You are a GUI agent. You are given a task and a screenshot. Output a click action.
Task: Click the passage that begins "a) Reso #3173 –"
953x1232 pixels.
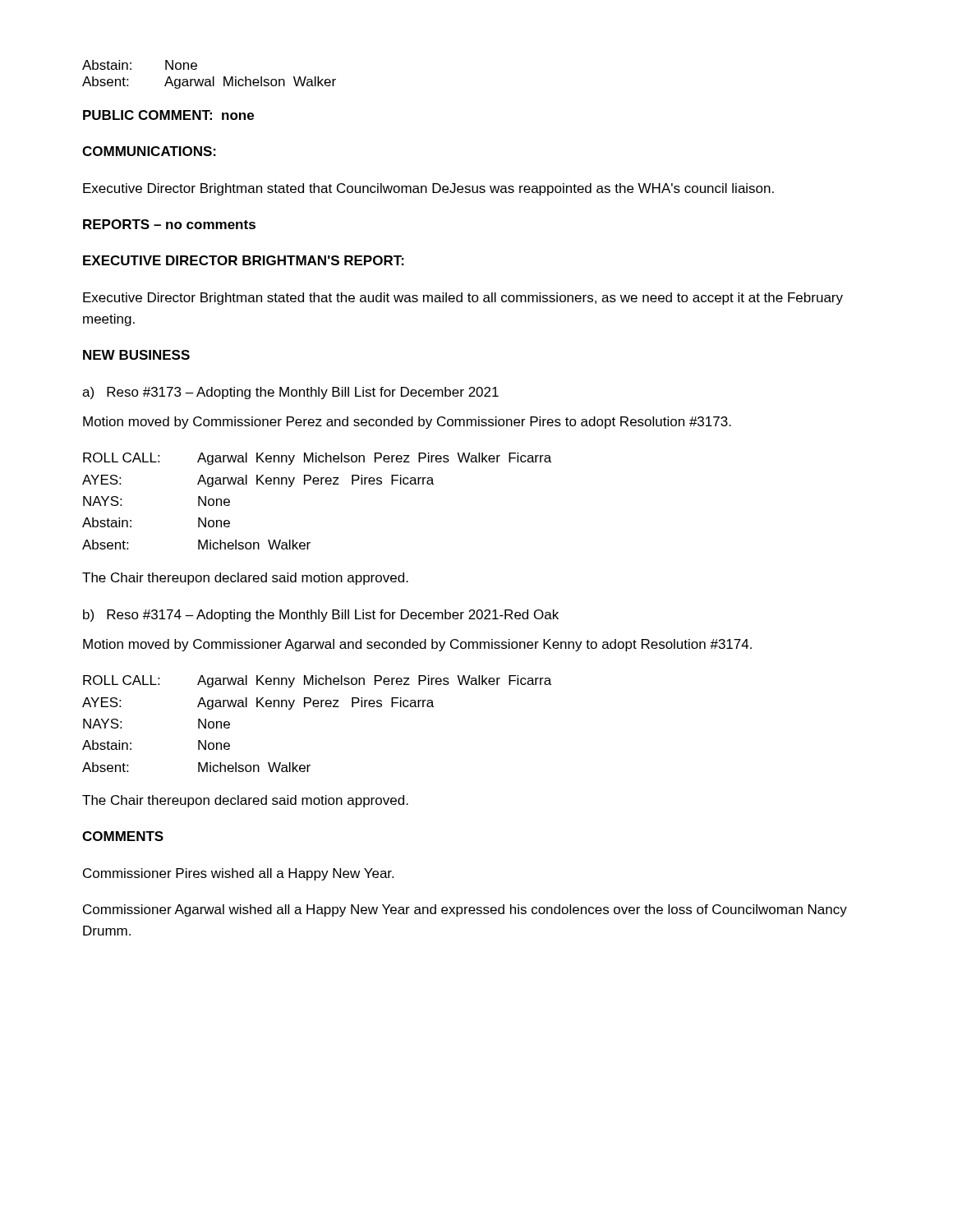[291, 392]
